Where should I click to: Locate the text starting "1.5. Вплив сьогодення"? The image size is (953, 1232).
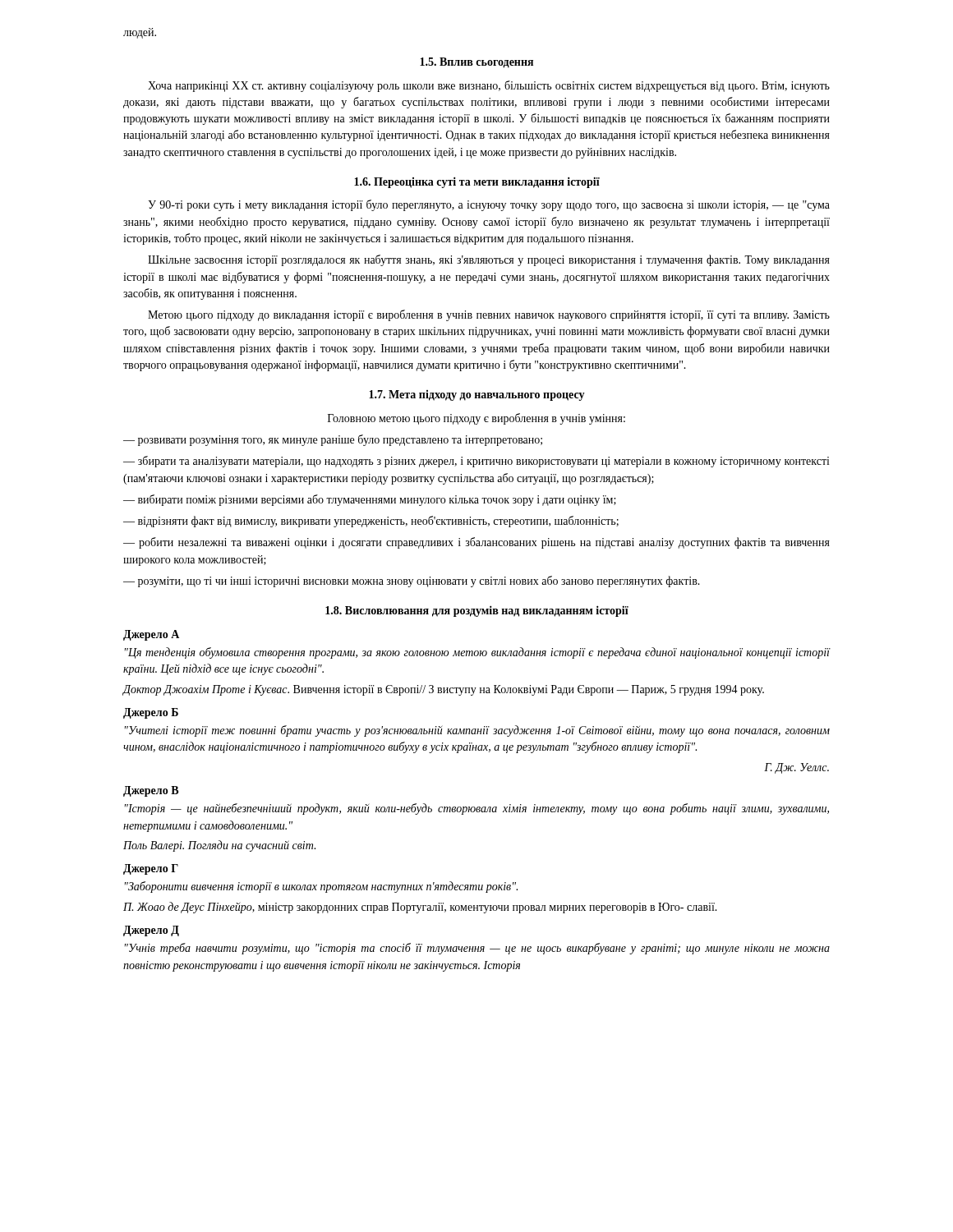tap(476, 62)
